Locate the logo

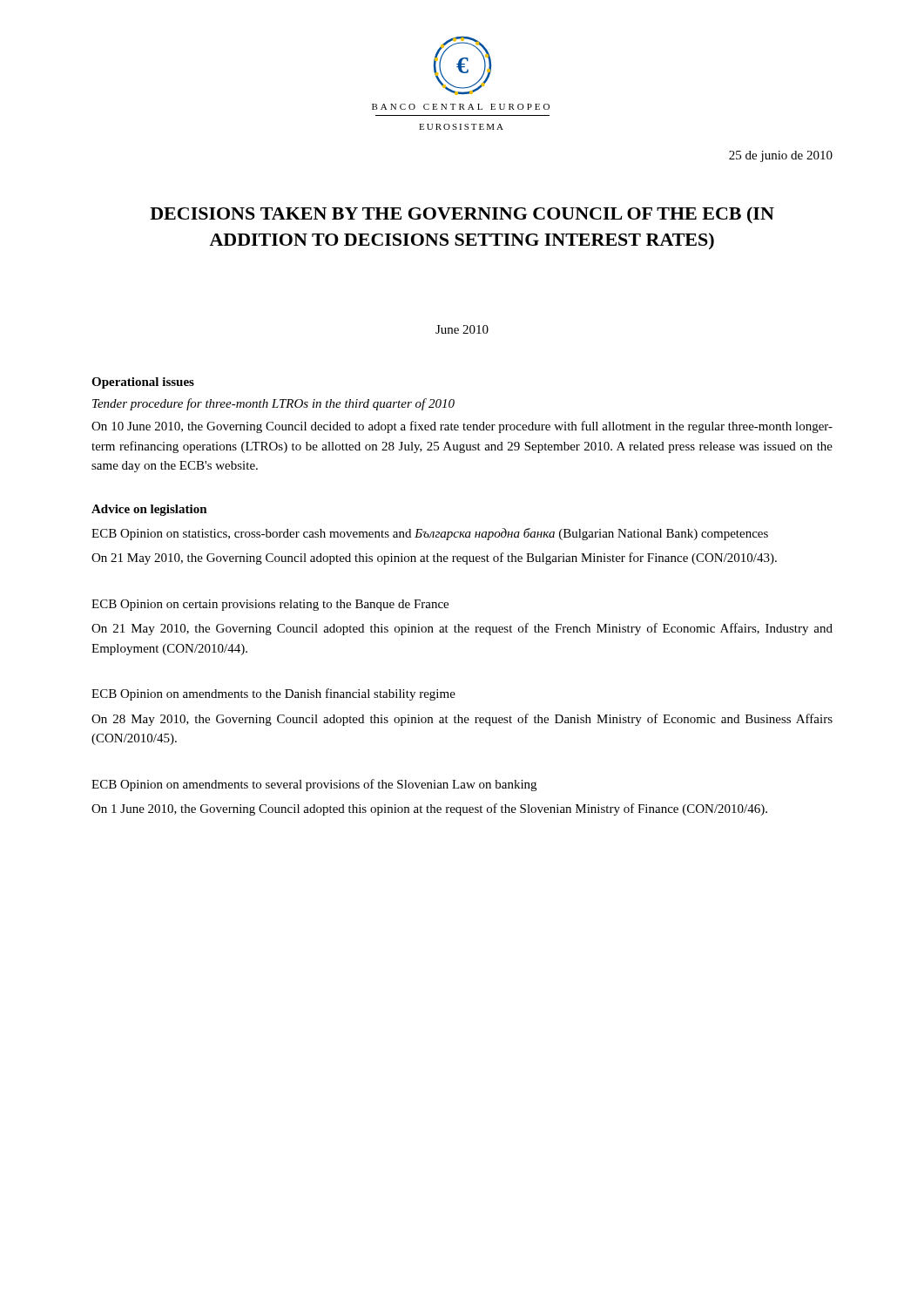coord(462,83)
